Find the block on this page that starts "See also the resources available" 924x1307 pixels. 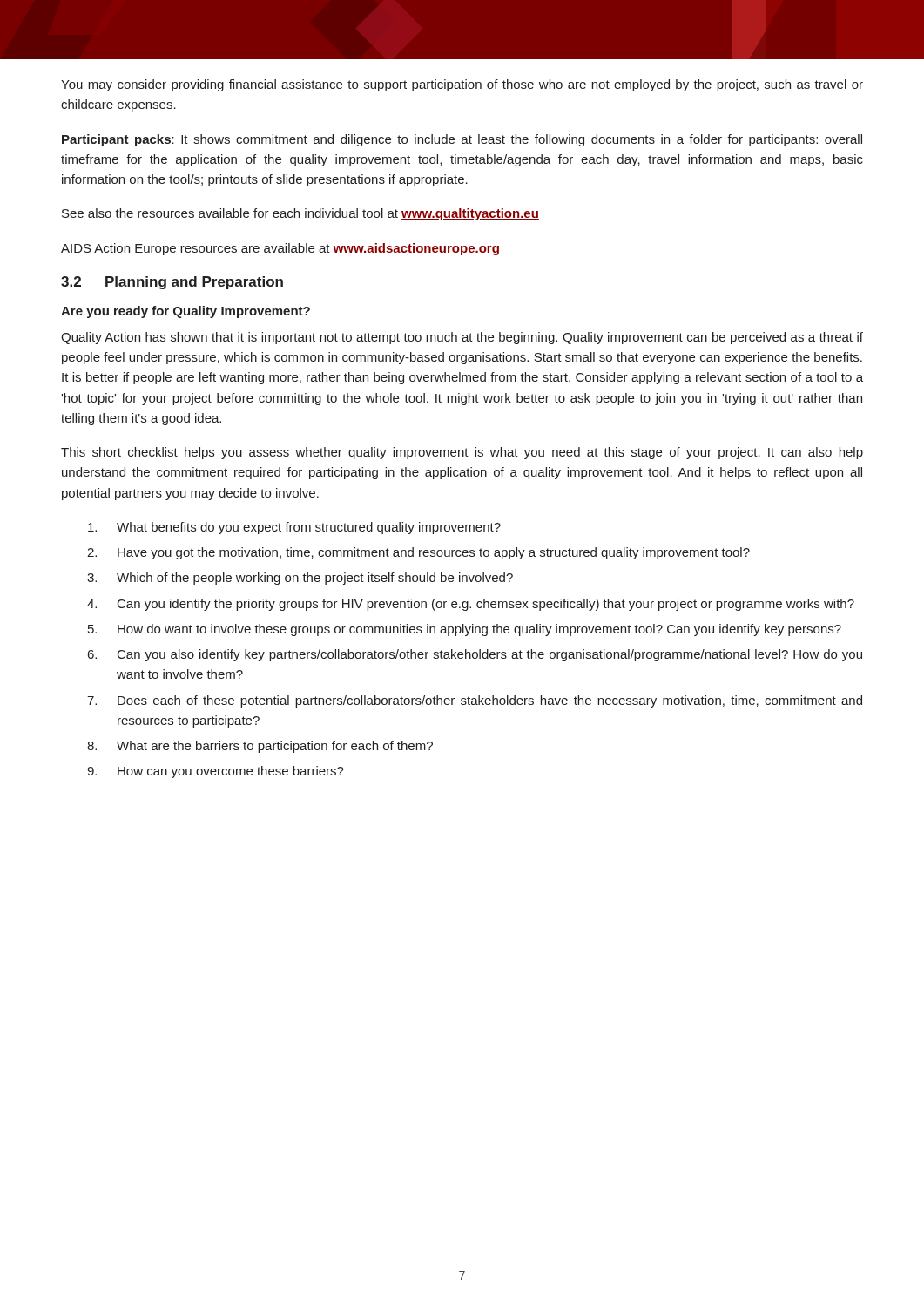tap(462, 213)
